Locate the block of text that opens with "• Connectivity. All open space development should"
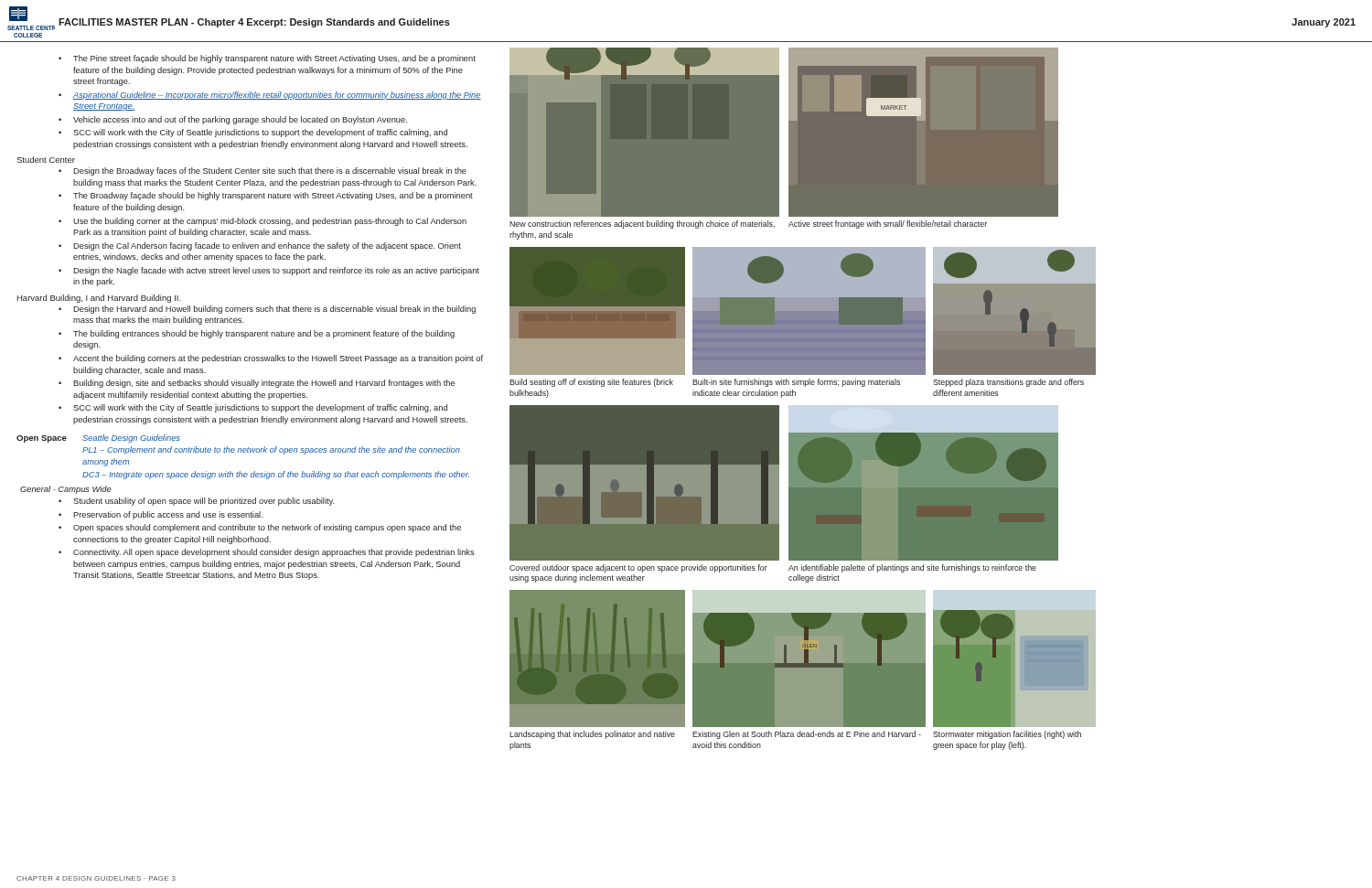The width and height of the screenshot is (1372, 888). click(x=271, y=564)
